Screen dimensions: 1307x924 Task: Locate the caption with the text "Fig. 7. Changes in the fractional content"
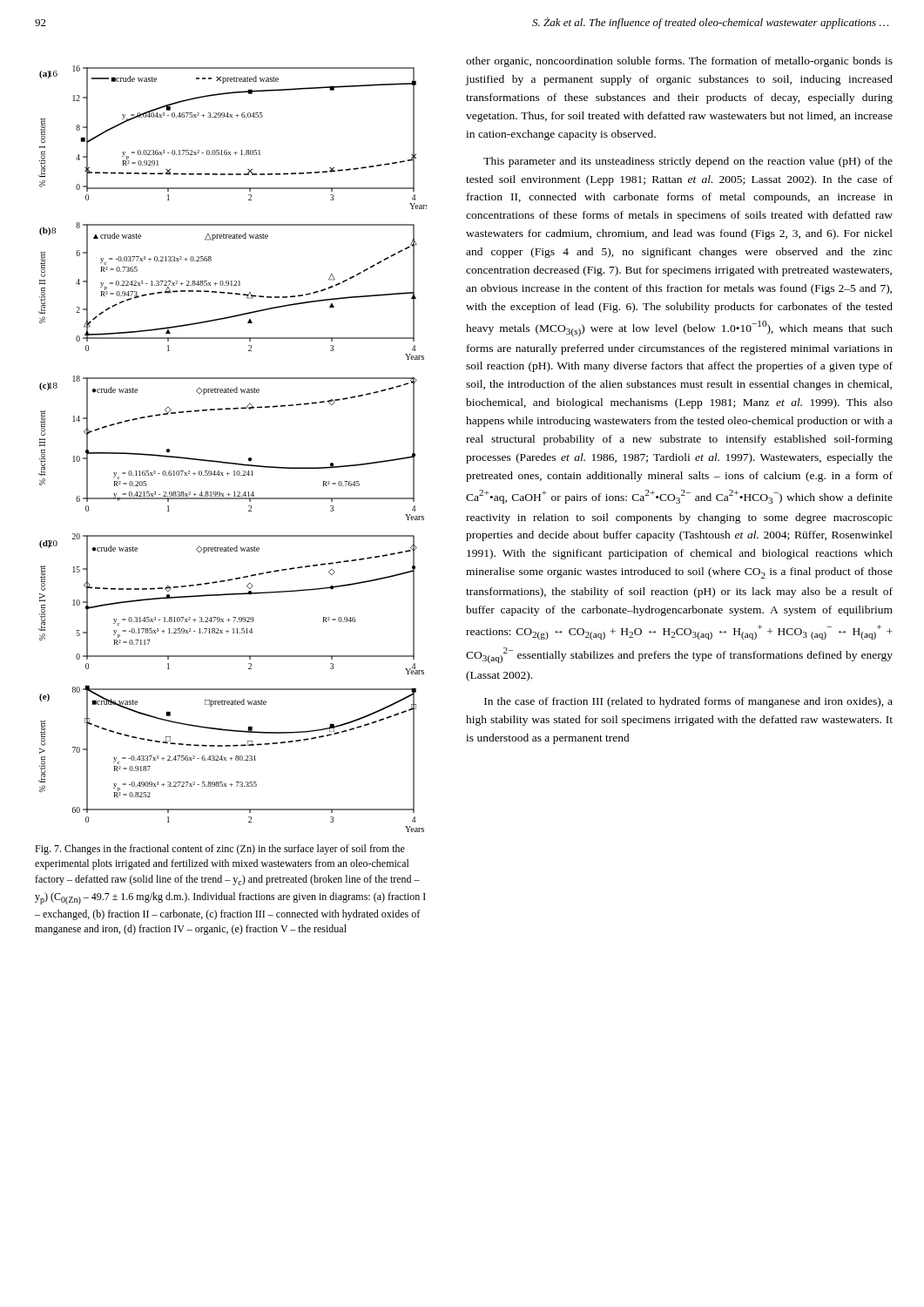pos(230,889)
